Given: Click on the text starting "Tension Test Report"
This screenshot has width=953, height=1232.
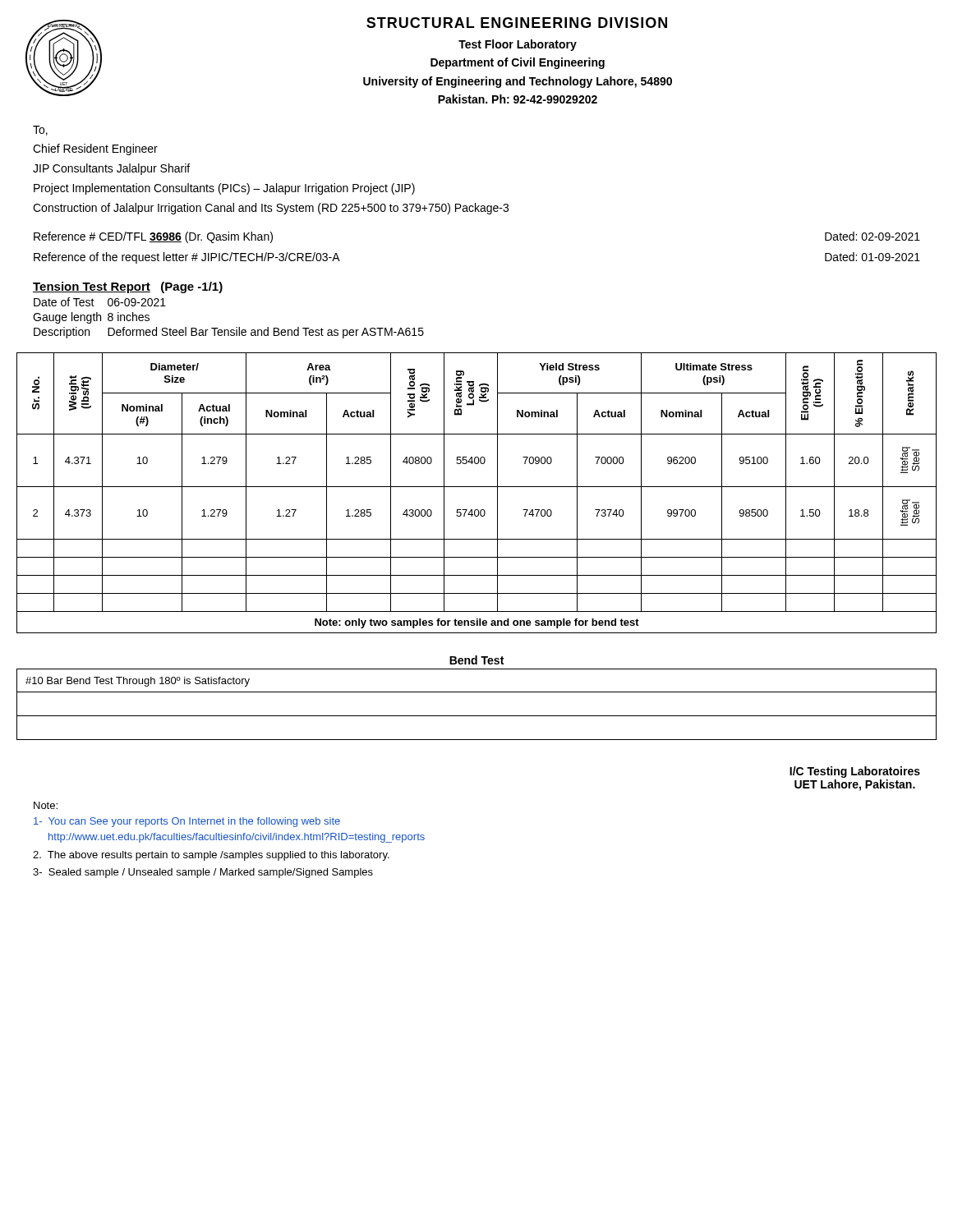Looking at the screenshot, I should click(x=128, y=286).
